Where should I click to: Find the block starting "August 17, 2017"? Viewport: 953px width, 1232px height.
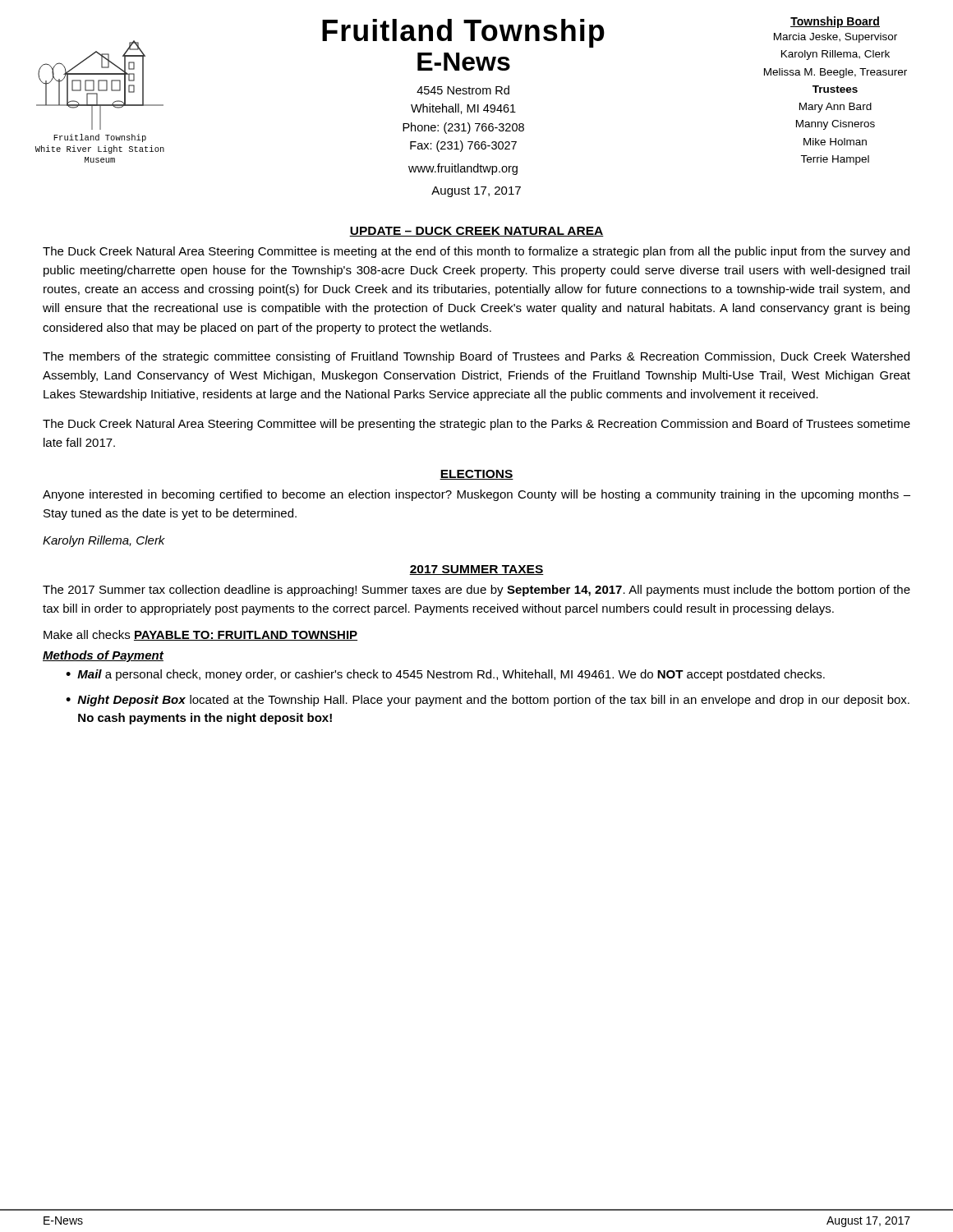pyautogui.click(x=476, y=190)
